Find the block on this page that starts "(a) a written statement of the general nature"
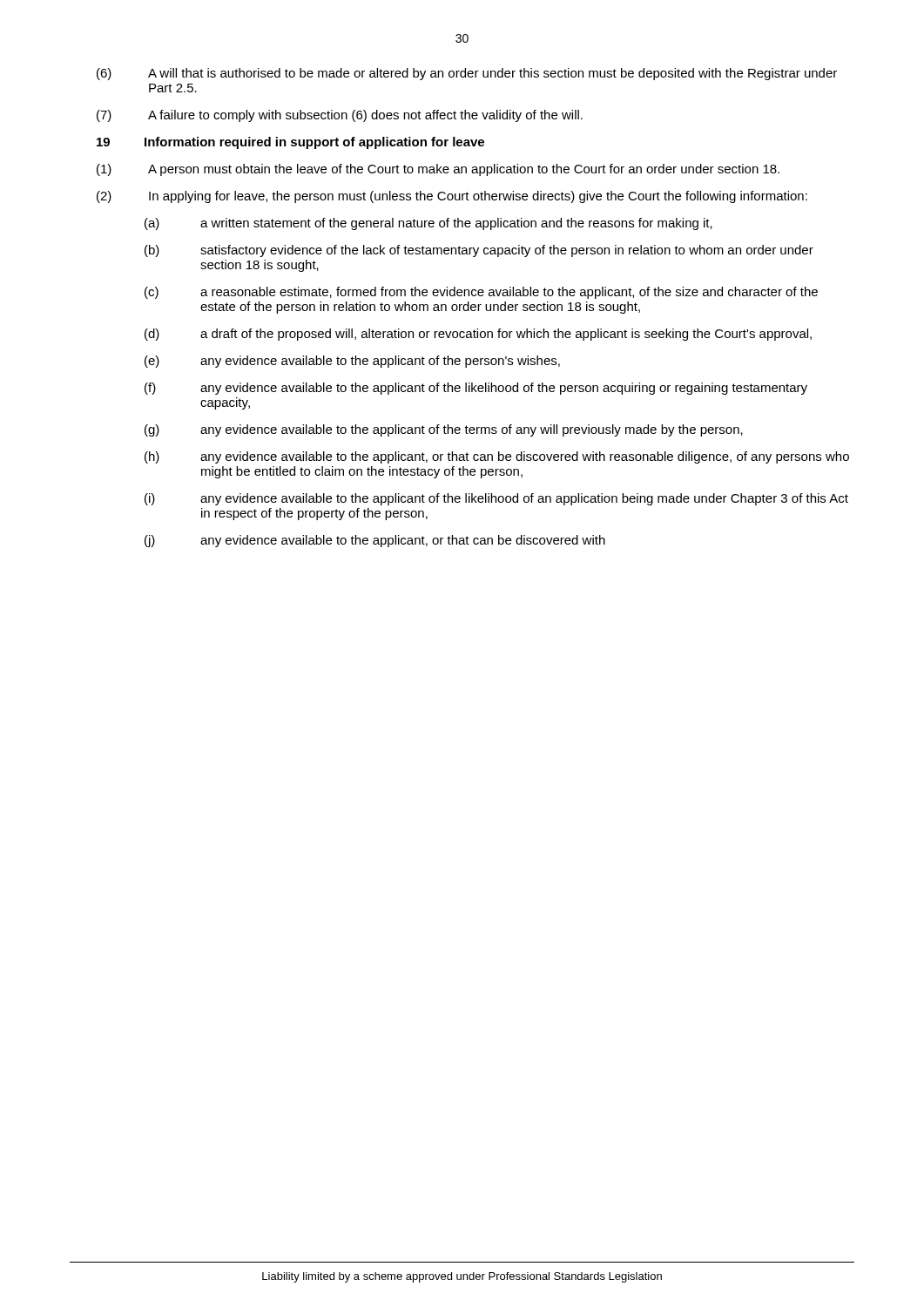 (499, 223)
